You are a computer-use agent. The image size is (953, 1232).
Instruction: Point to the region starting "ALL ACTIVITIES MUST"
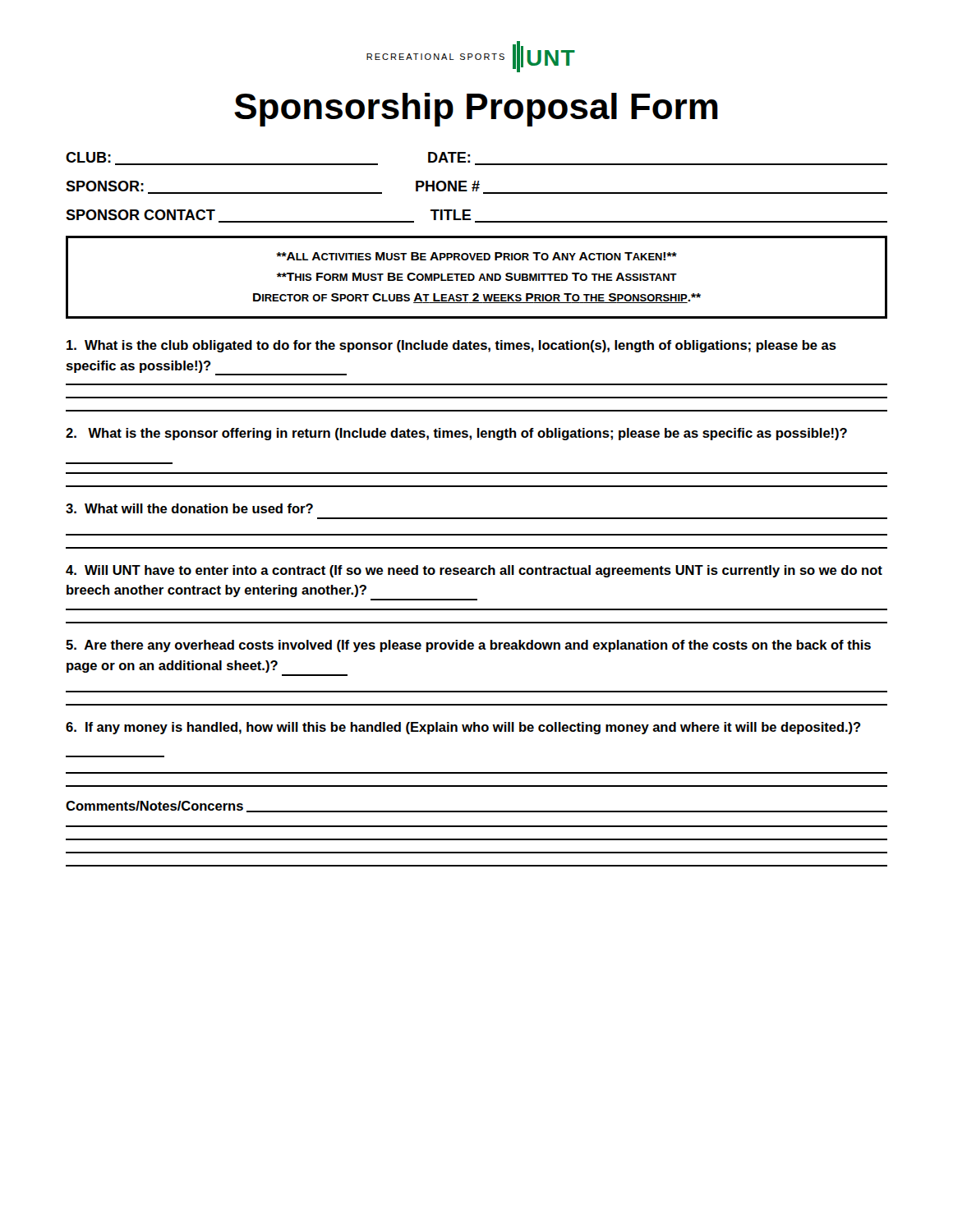[476, 277]
